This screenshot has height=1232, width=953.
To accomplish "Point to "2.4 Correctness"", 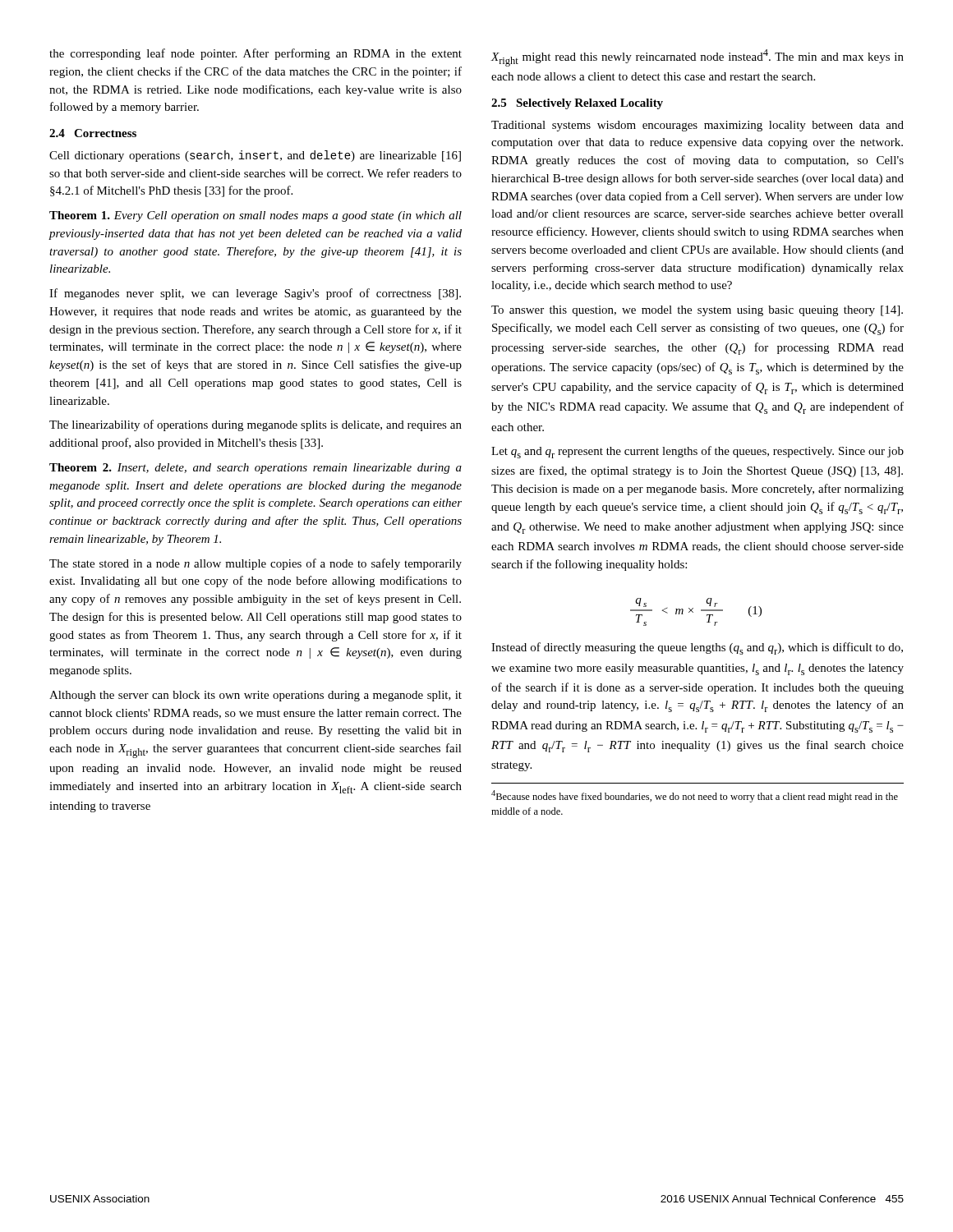I will coord(93,133).
